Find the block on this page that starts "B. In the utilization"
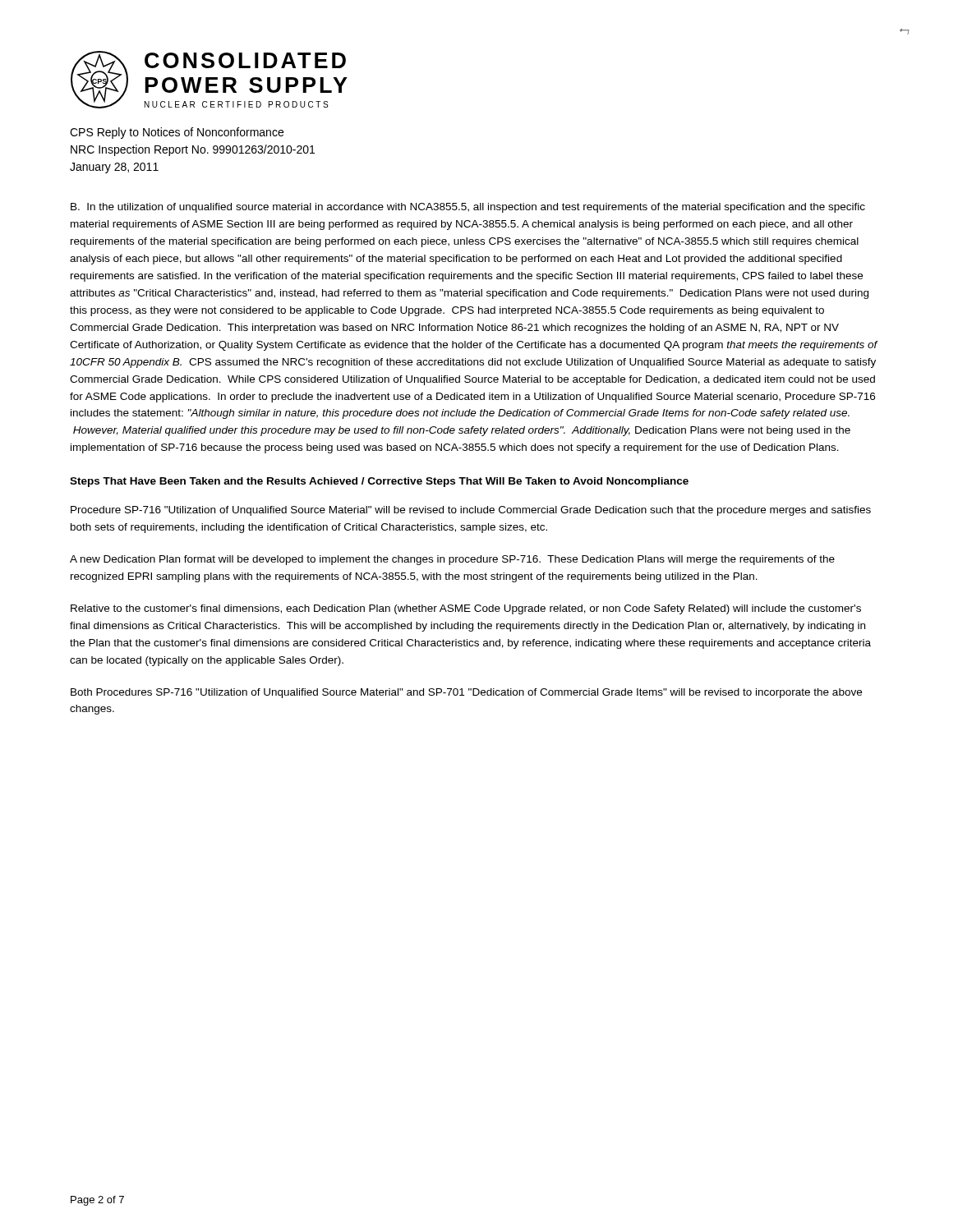This screenshot has width=958, height=1232. (473, 327)
